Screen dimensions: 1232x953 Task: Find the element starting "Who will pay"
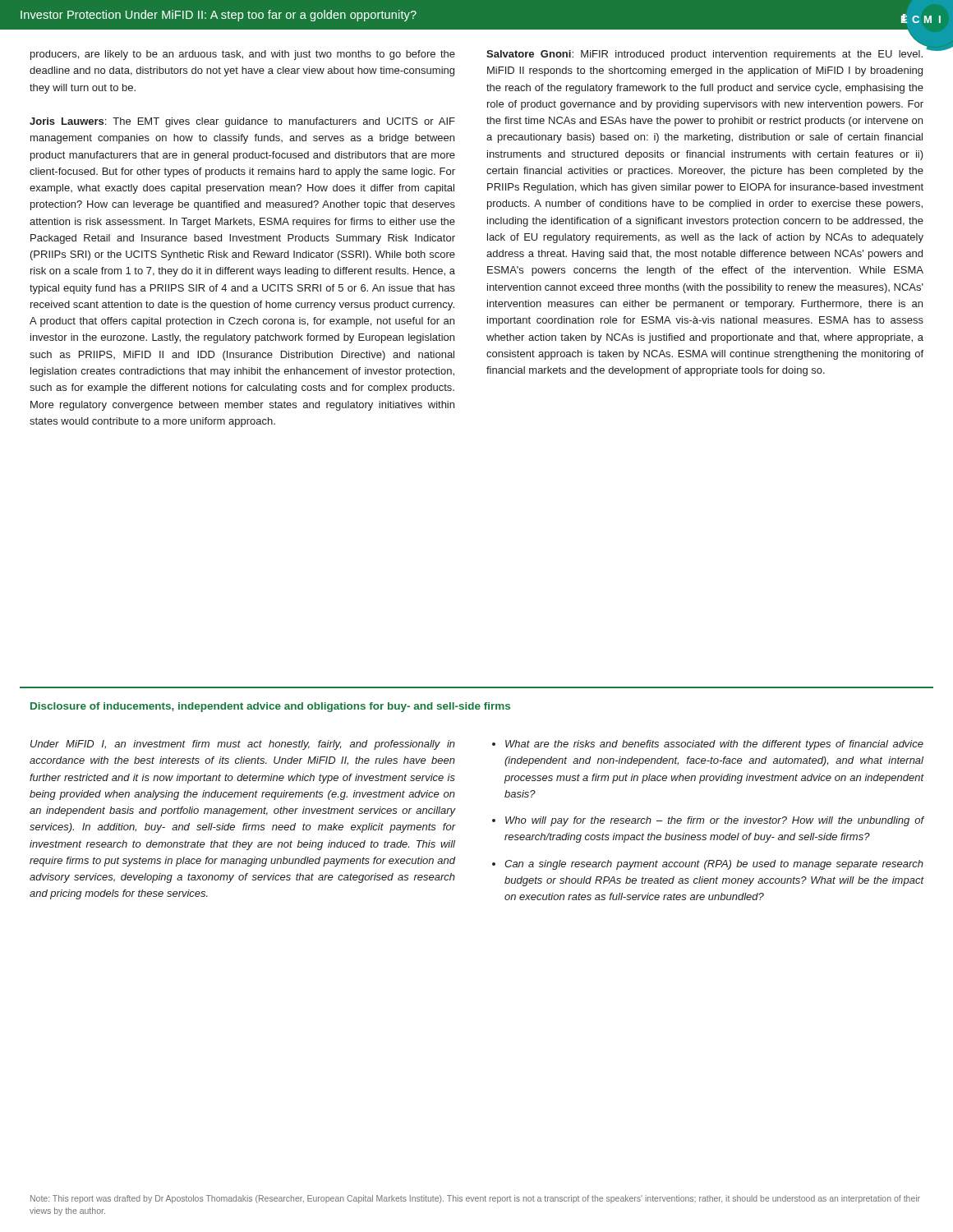click(714, 828)
